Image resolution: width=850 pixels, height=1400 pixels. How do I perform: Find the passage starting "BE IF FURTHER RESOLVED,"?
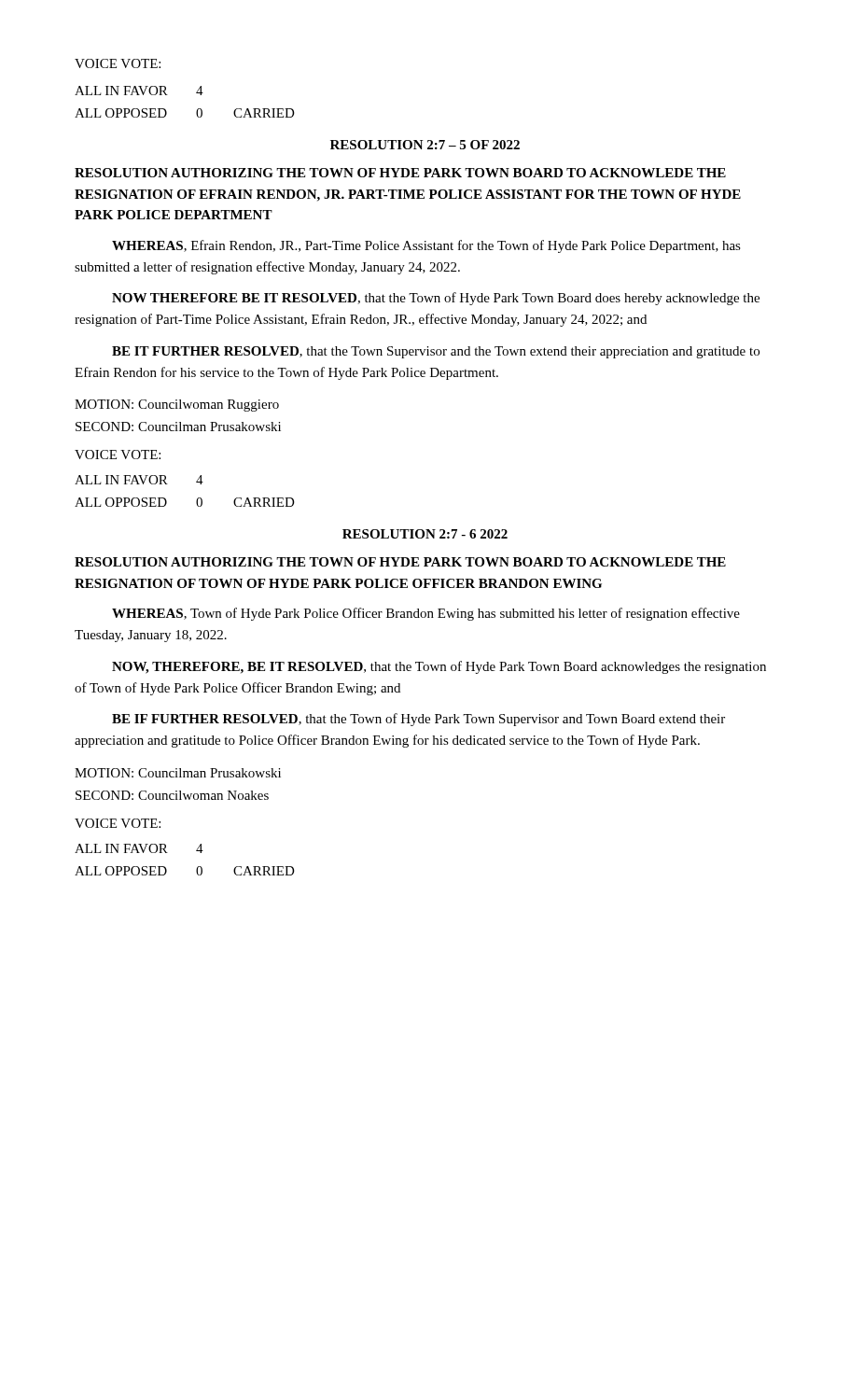(x=400, y=730)
